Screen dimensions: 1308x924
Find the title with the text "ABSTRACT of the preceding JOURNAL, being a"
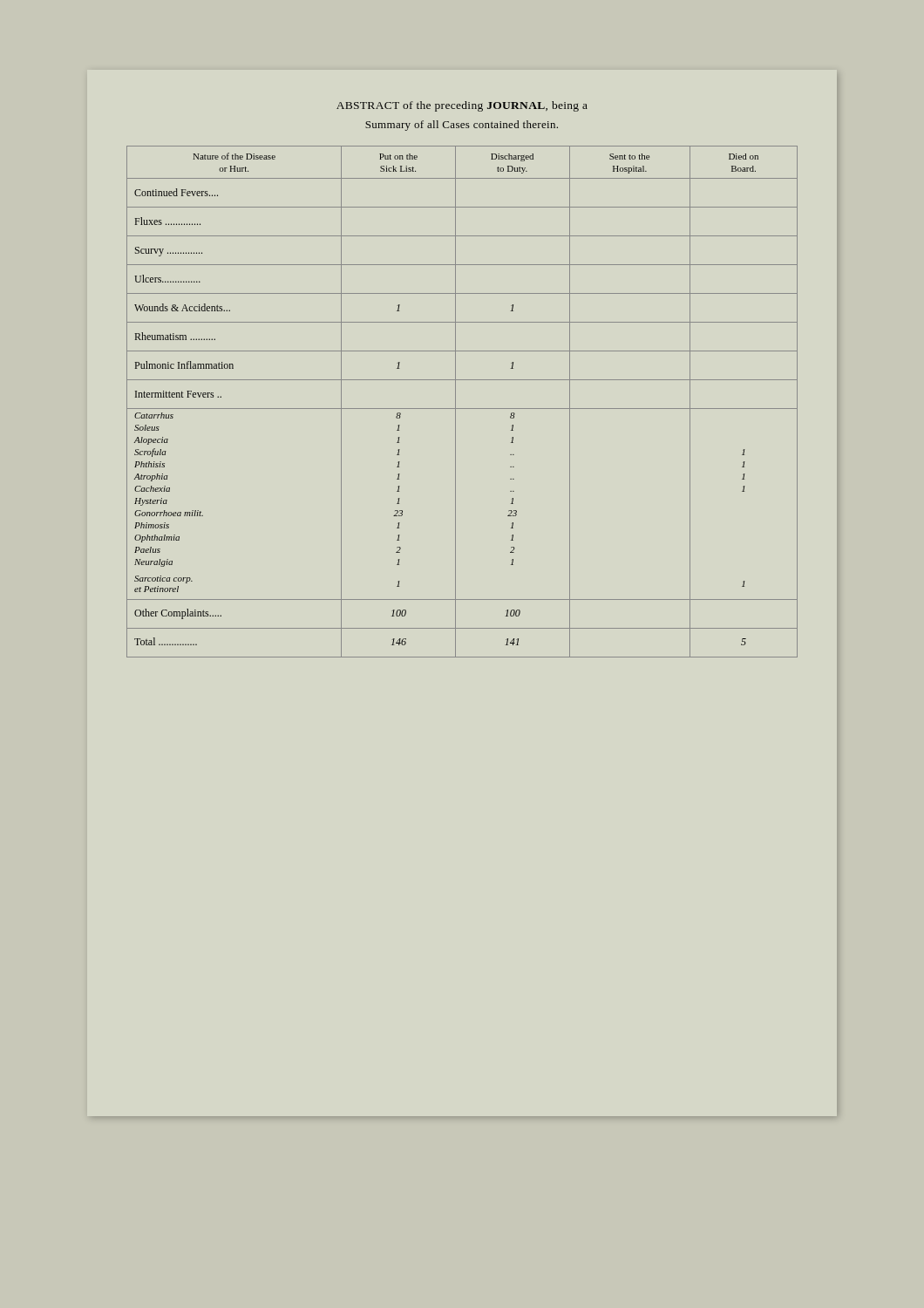click(462, 115)
